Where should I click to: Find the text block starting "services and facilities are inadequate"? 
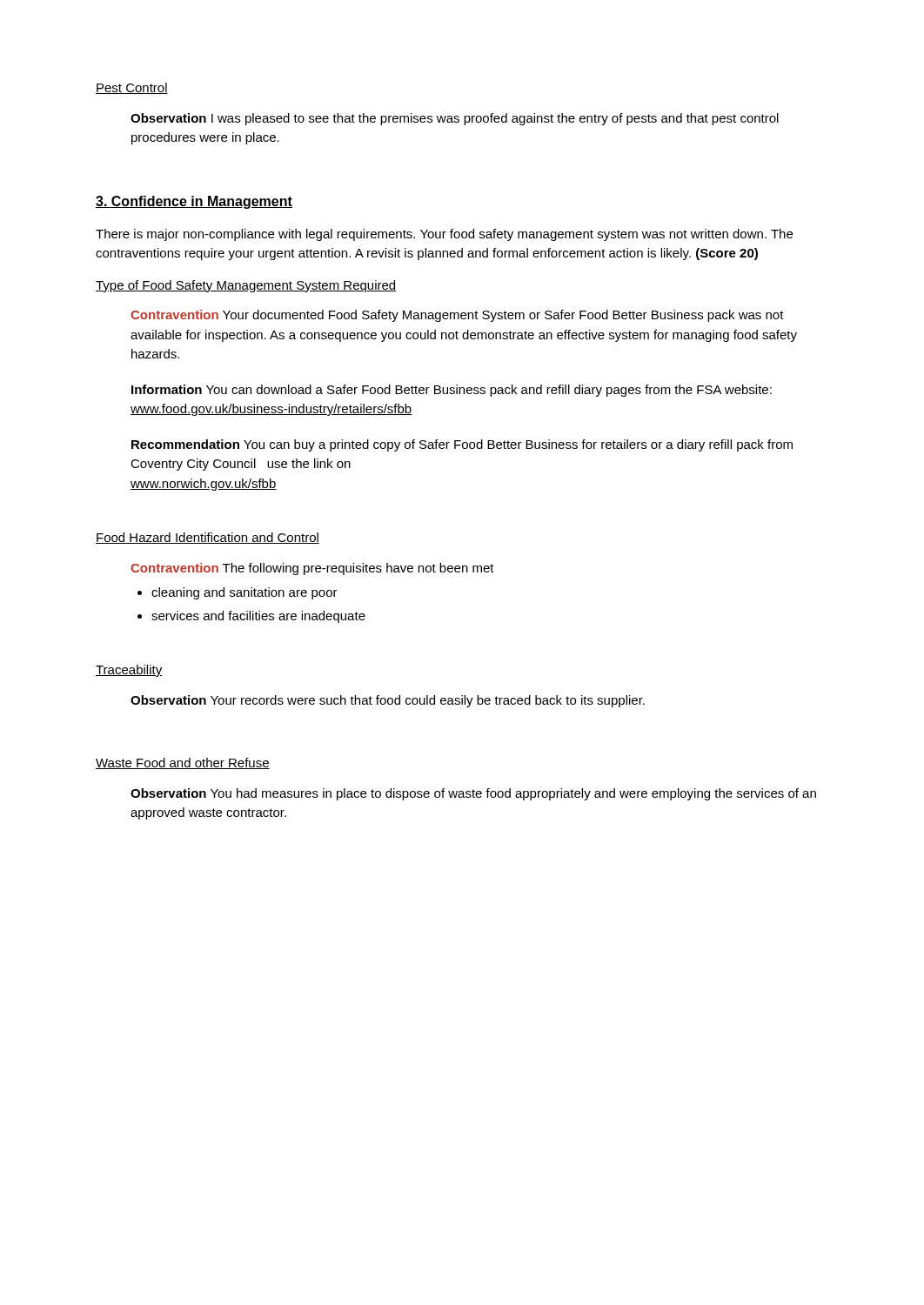coord(258,615)
